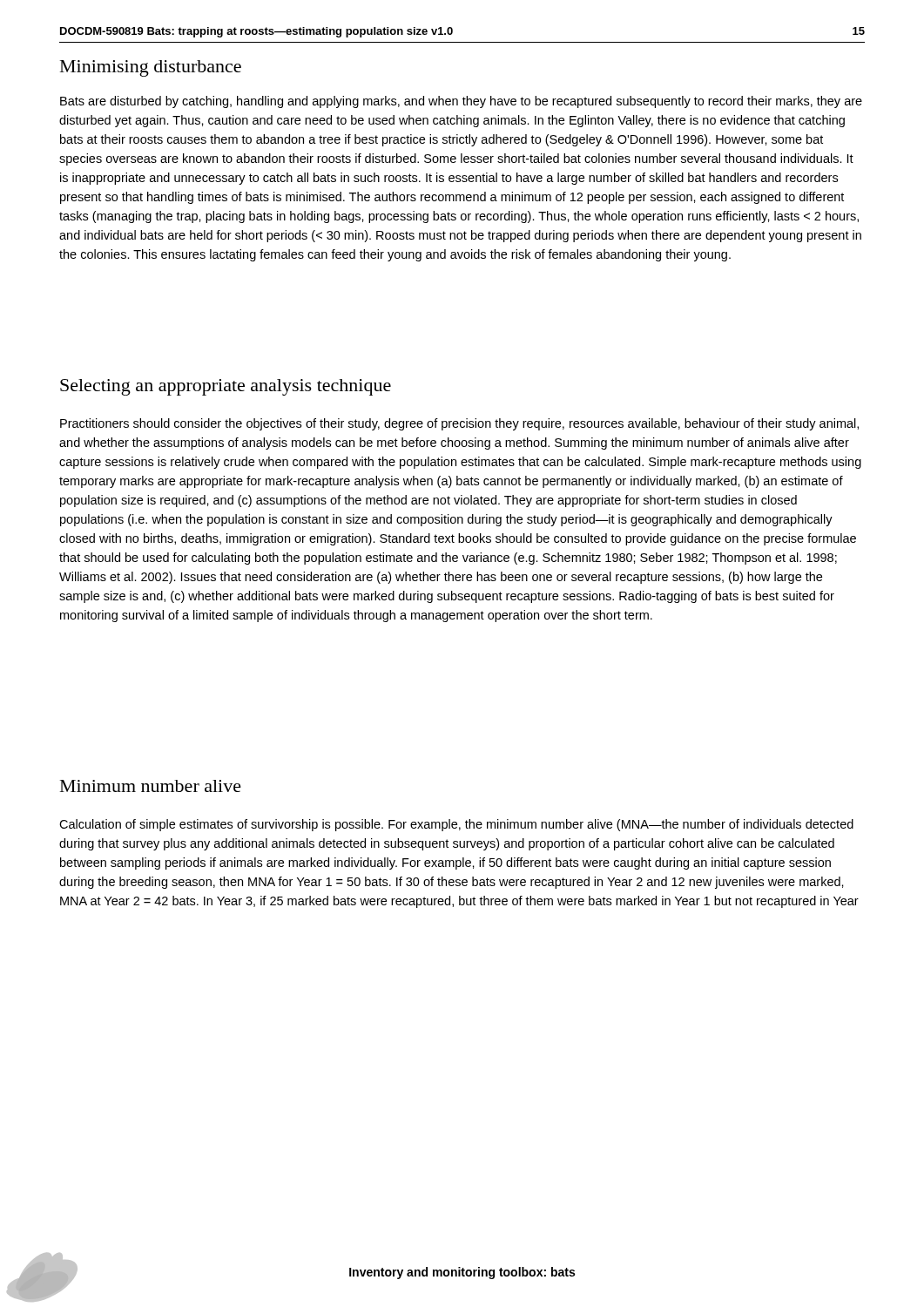Select the passage starting "Calculation of simple estimates of"

pyautogui.click(x=459, y=863)
